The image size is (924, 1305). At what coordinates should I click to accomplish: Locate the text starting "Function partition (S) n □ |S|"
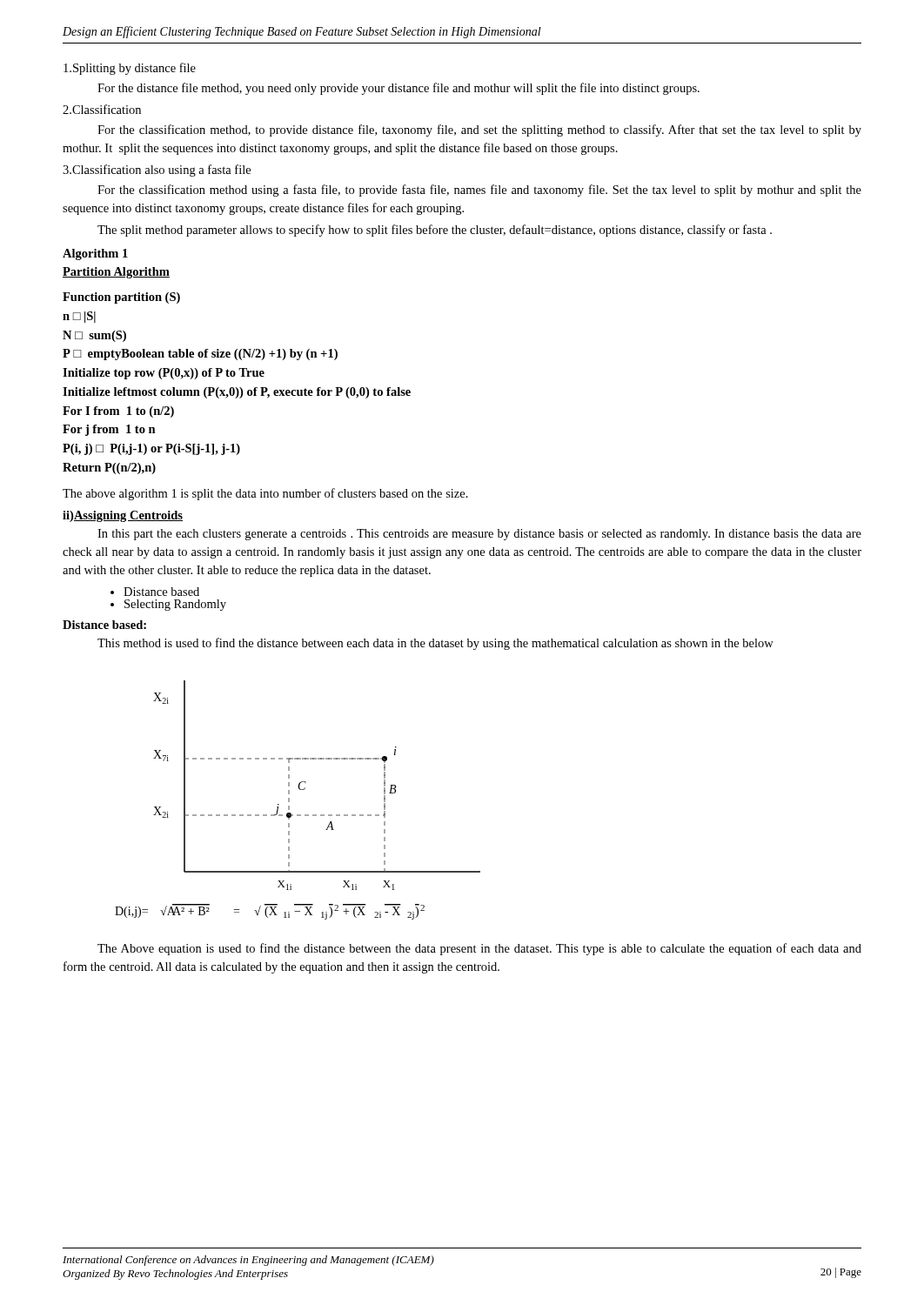click(x=121, y=298)
